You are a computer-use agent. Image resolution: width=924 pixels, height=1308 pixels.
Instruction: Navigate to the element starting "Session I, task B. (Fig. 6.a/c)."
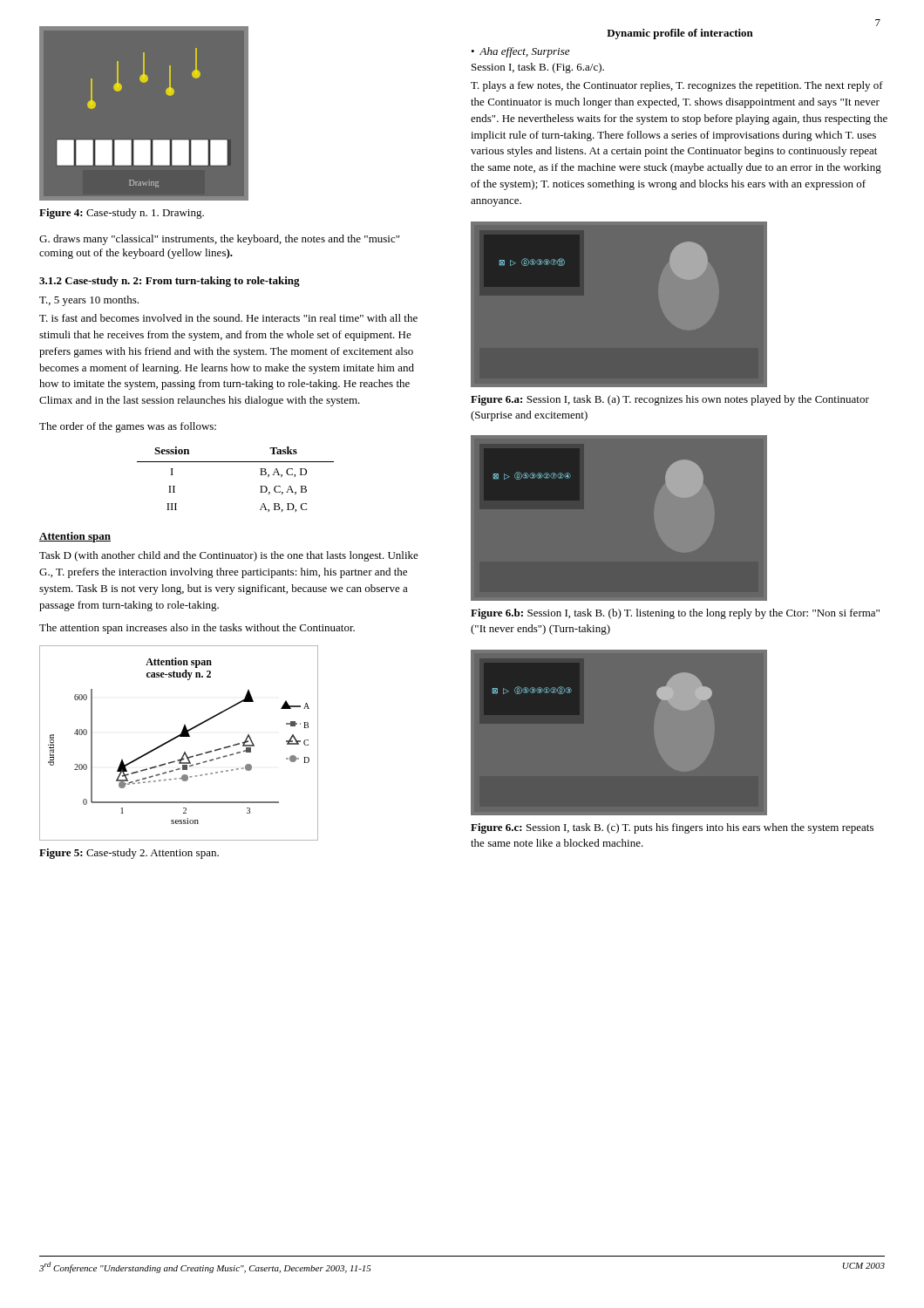click(x=538, y=67)
